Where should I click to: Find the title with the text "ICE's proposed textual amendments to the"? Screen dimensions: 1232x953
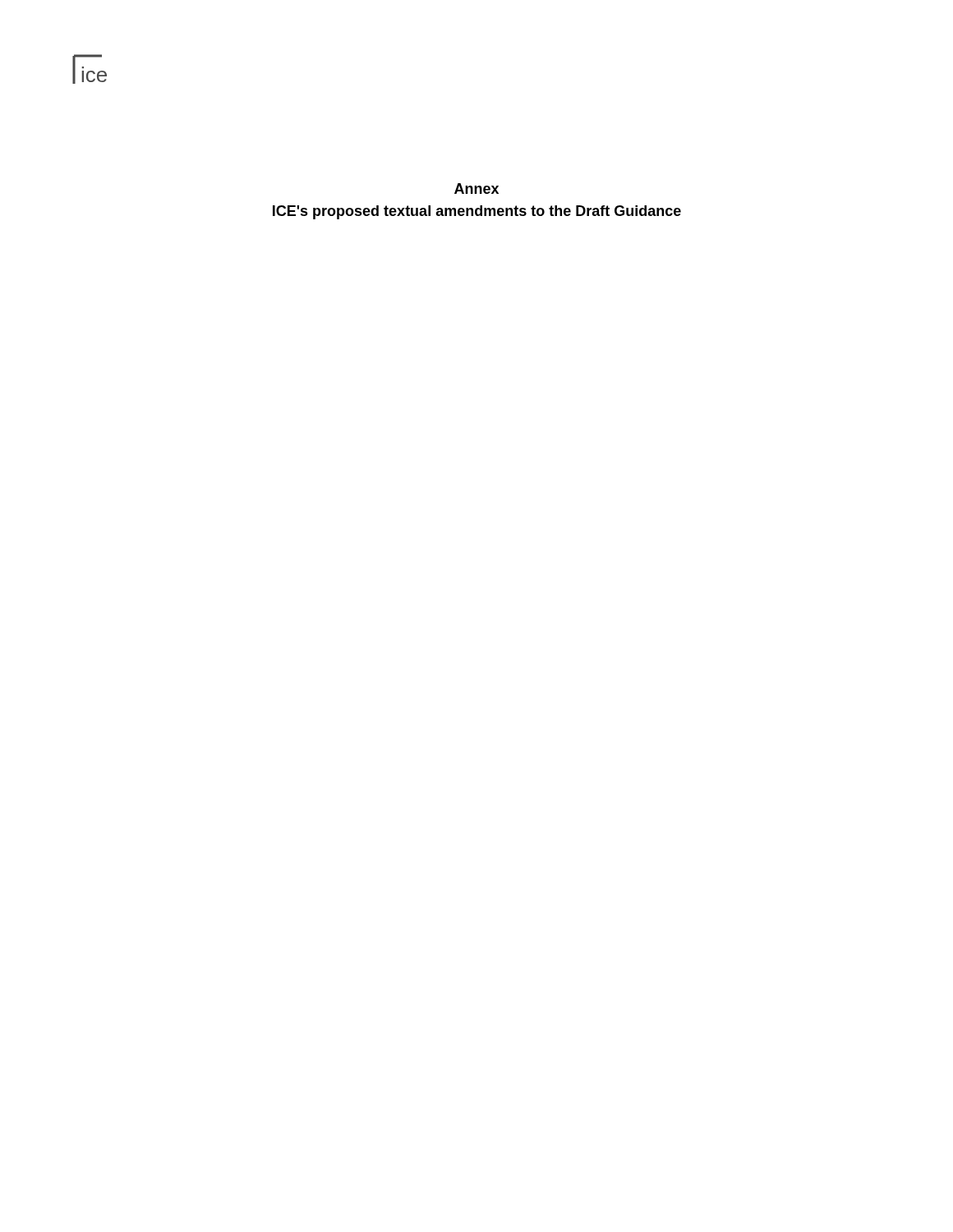(x=476, y=211)
